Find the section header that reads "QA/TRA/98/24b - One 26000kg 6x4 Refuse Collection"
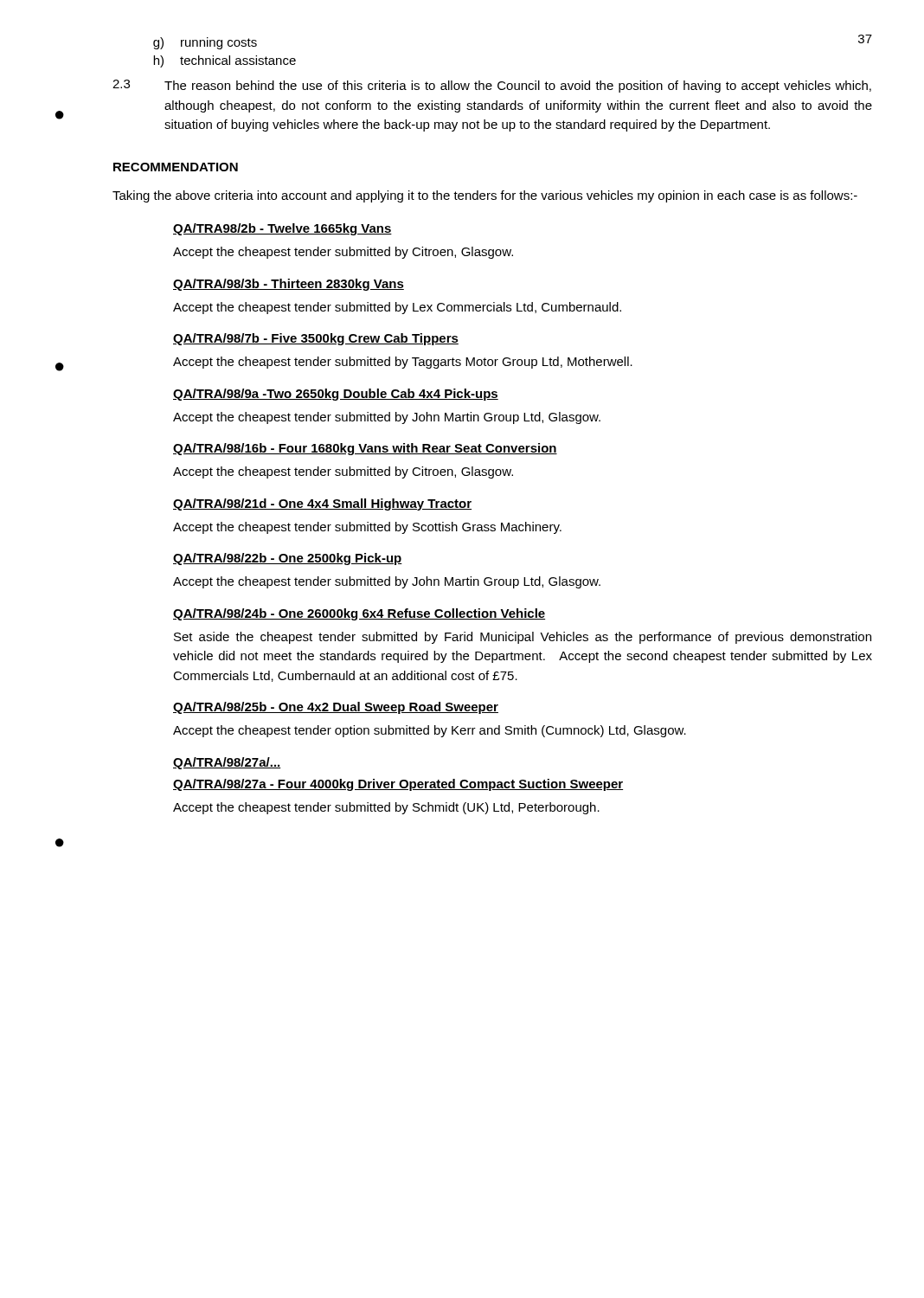The height and width of the screenshot is (1298, 924). coord(359,613)
